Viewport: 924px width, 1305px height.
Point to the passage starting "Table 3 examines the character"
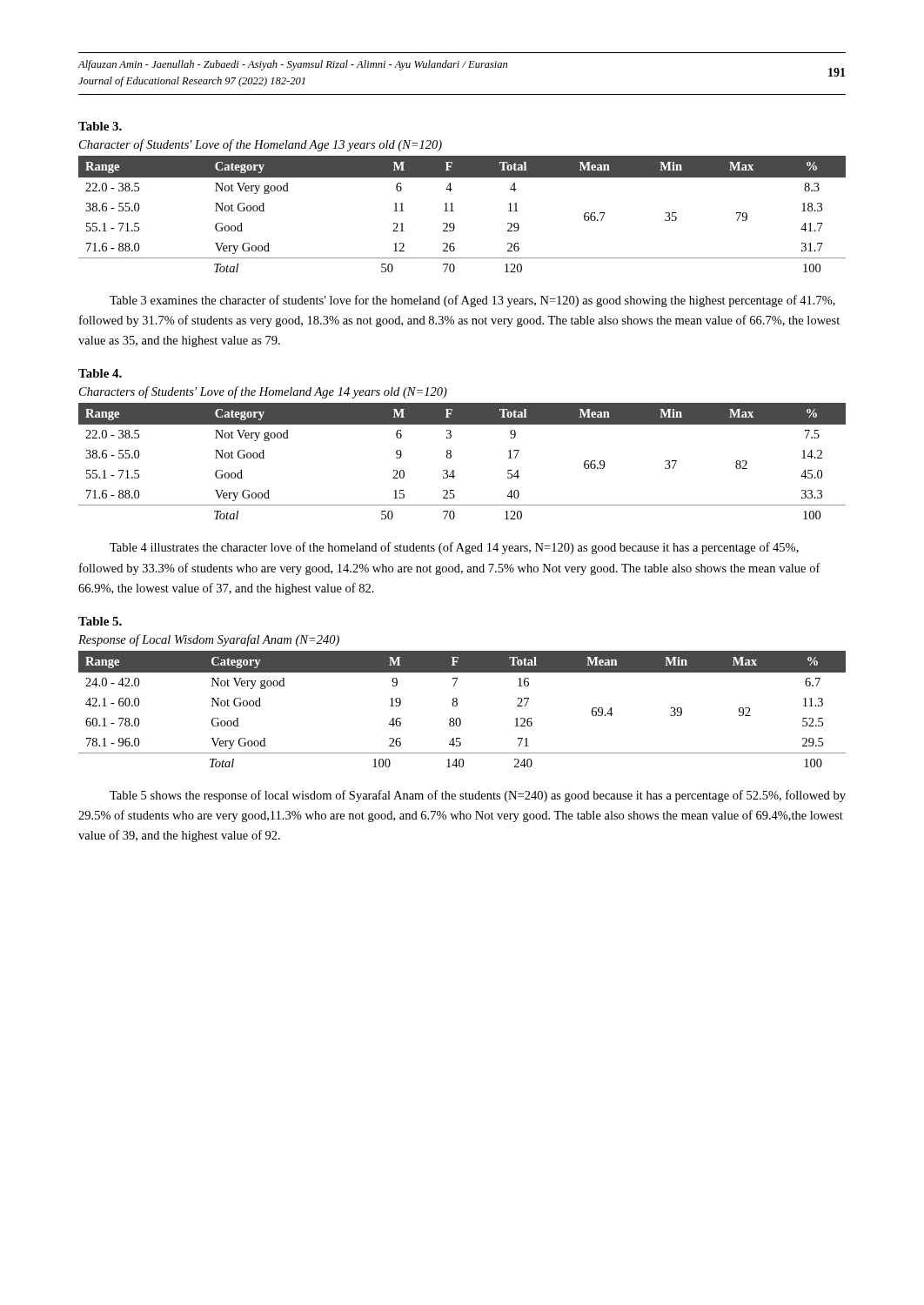pos(459,320)
